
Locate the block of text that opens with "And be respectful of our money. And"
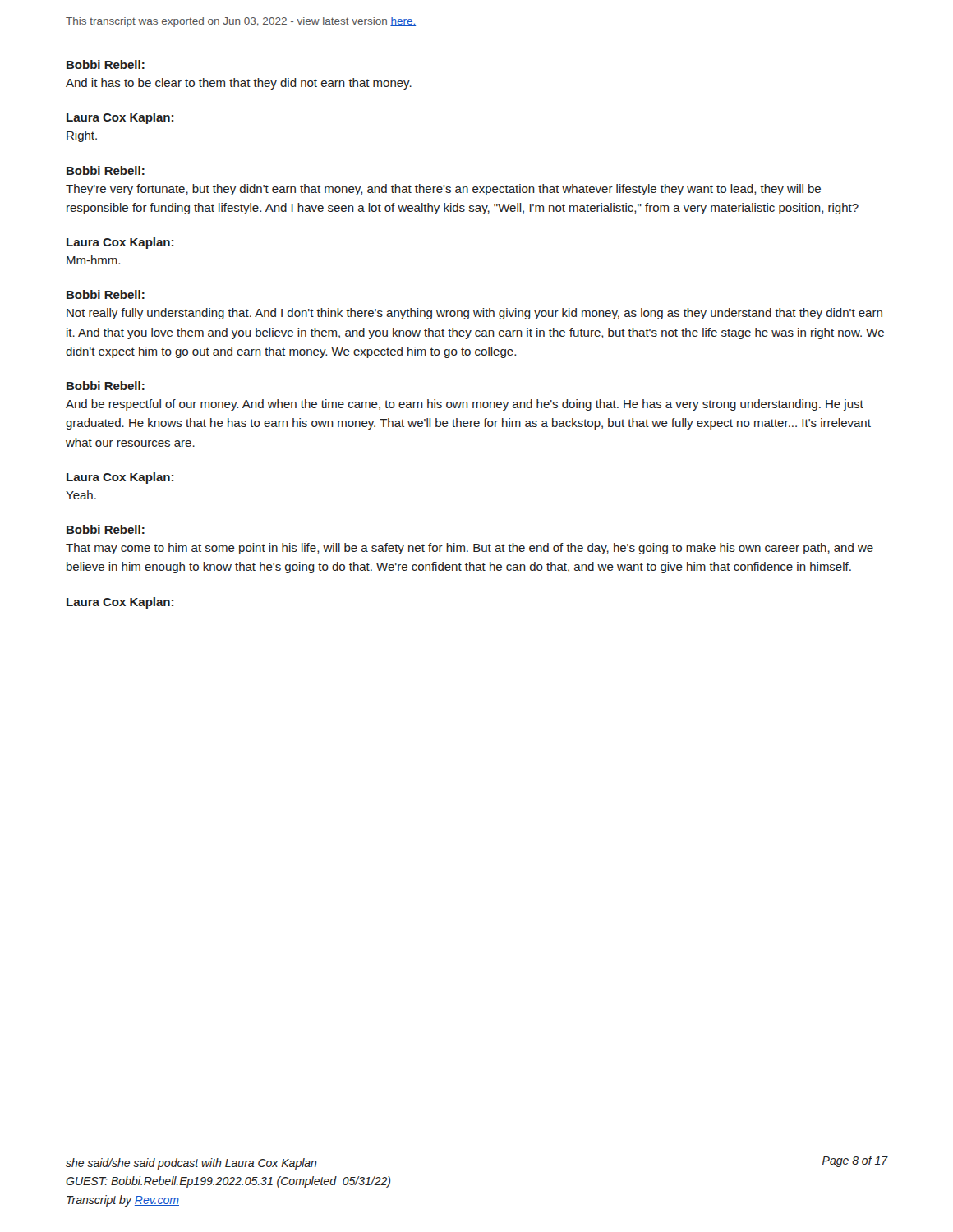(468, 423)
